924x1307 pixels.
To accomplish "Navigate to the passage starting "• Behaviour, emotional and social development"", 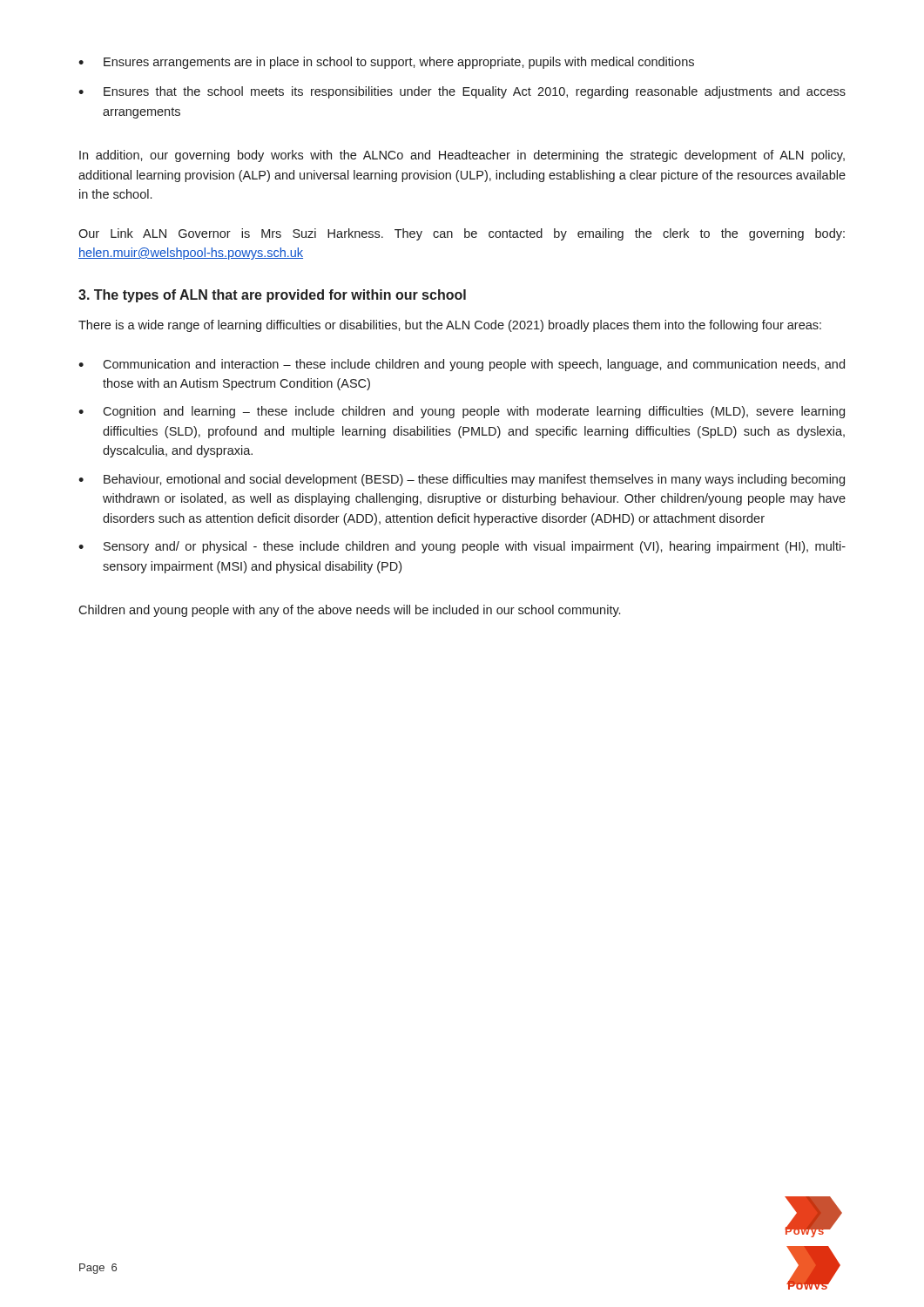I will point(462,499).
